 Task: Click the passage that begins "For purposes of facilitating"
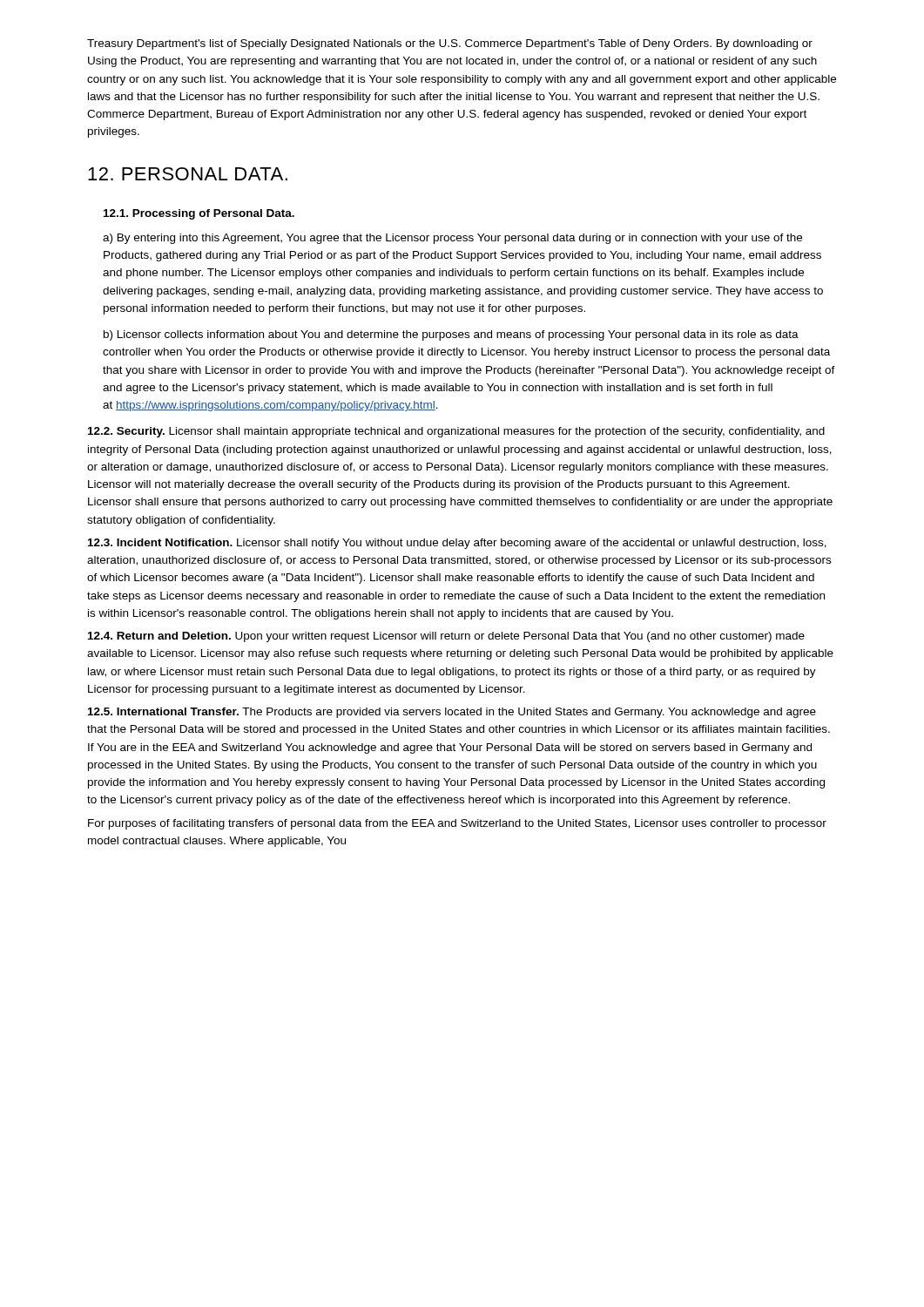tap(462, 832)
